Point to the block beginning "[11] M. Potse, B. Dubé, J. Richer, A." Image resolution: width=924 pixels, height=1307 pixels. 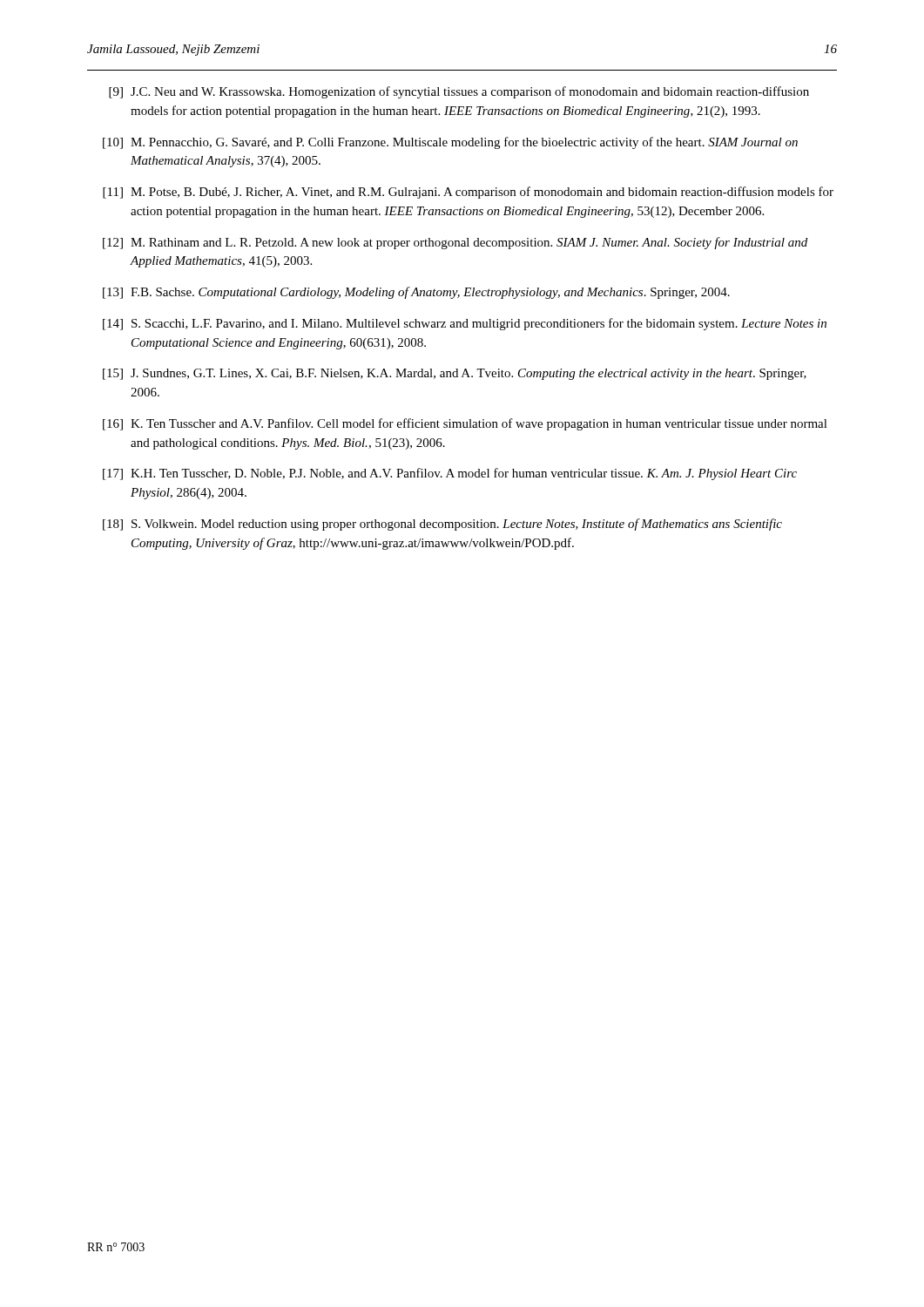[x=462, y=202]
